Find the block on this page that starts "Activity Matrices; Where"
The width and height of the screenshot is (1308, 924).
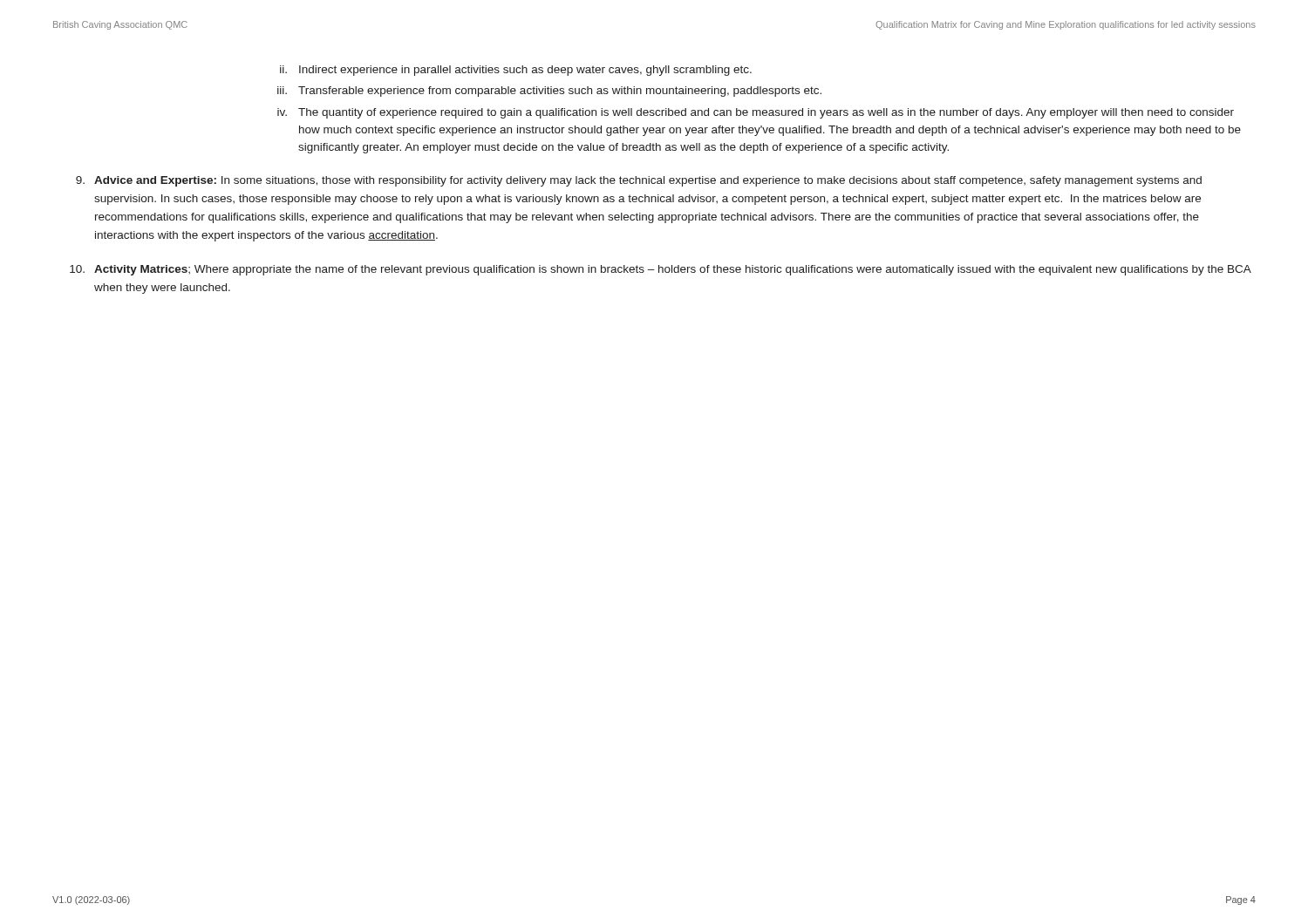click(x=654, y=279)
